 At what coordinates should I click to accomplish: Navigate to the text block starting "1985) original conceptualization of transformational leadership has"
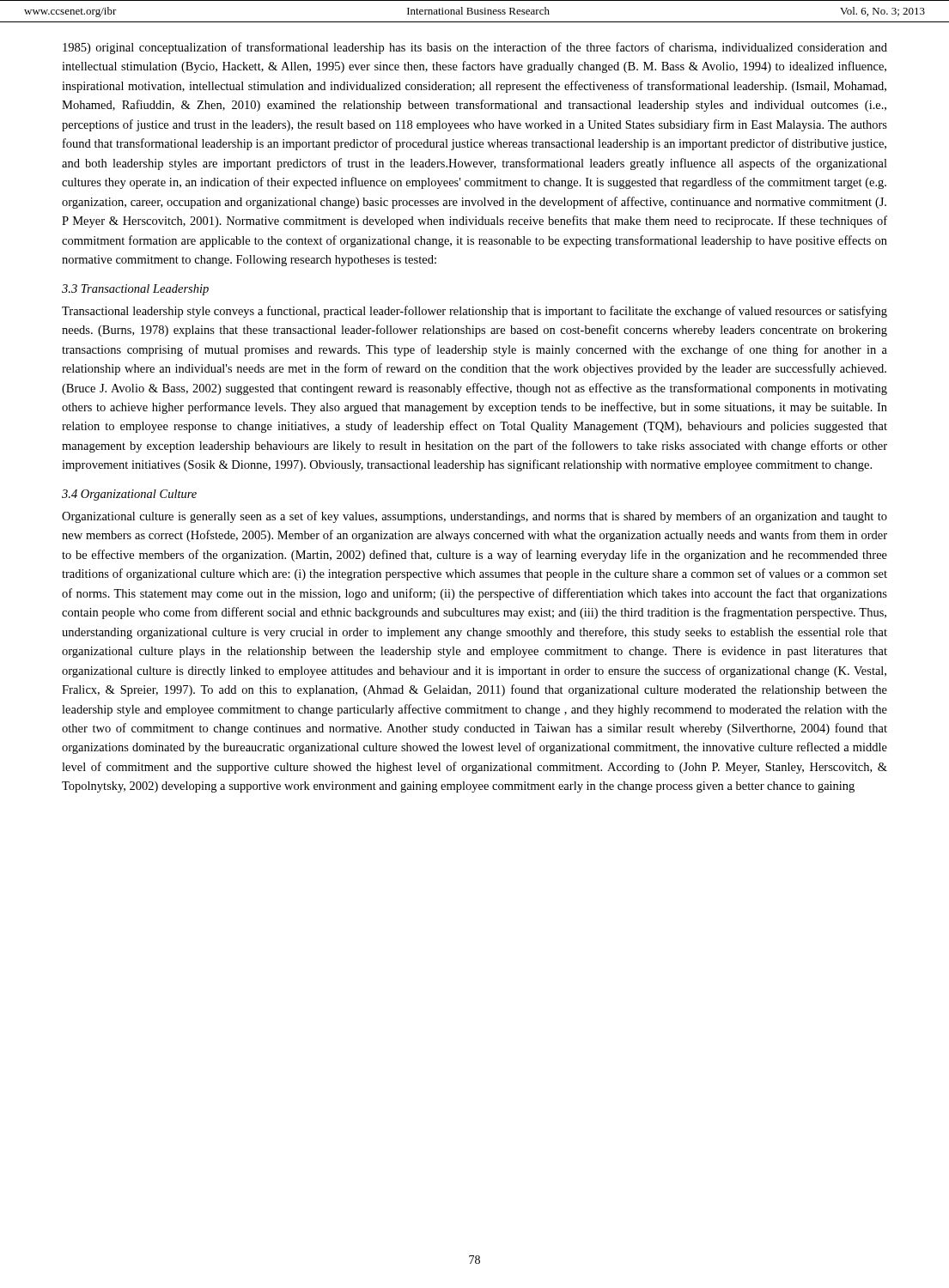[x=474, y=153]
